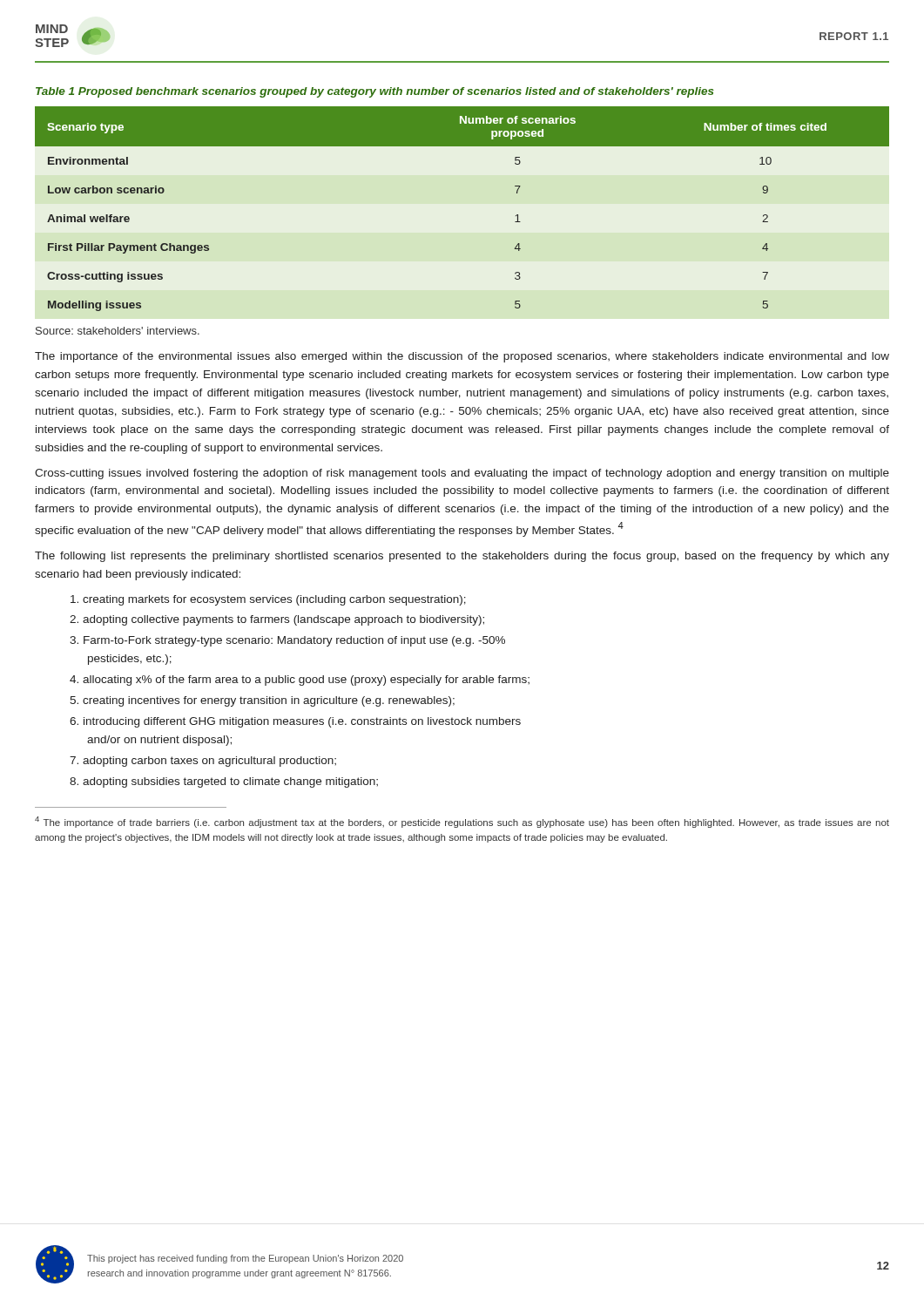Locate the block of text that opens with "Cross-cutting issues involved fostering the adoption of risk"
Screen dimensions: 1307x924
click(462, 501)
